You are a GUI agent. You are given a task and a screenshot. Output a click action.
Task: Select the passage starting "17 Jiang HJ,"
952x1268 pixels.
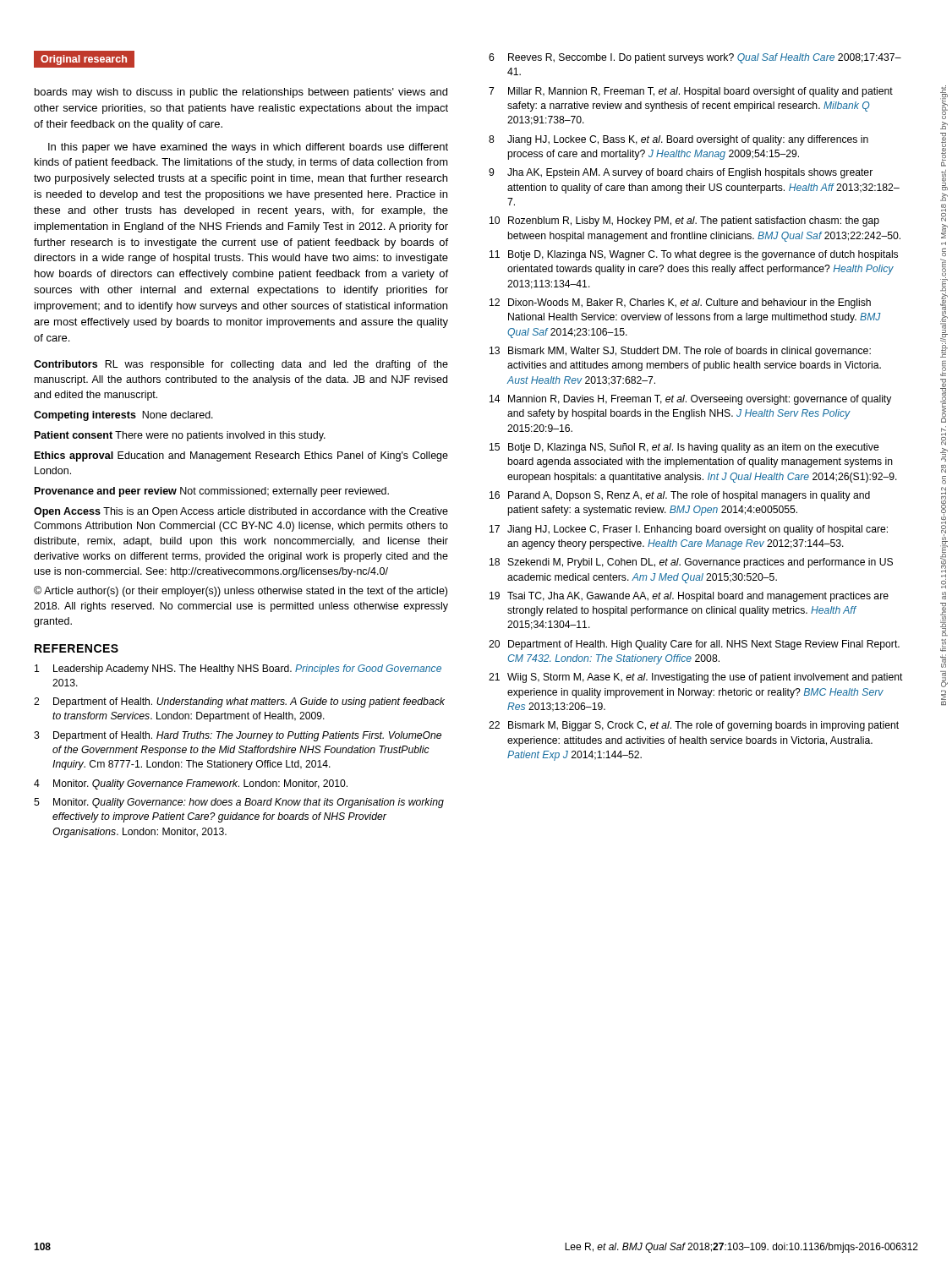[x=696, y=537]
